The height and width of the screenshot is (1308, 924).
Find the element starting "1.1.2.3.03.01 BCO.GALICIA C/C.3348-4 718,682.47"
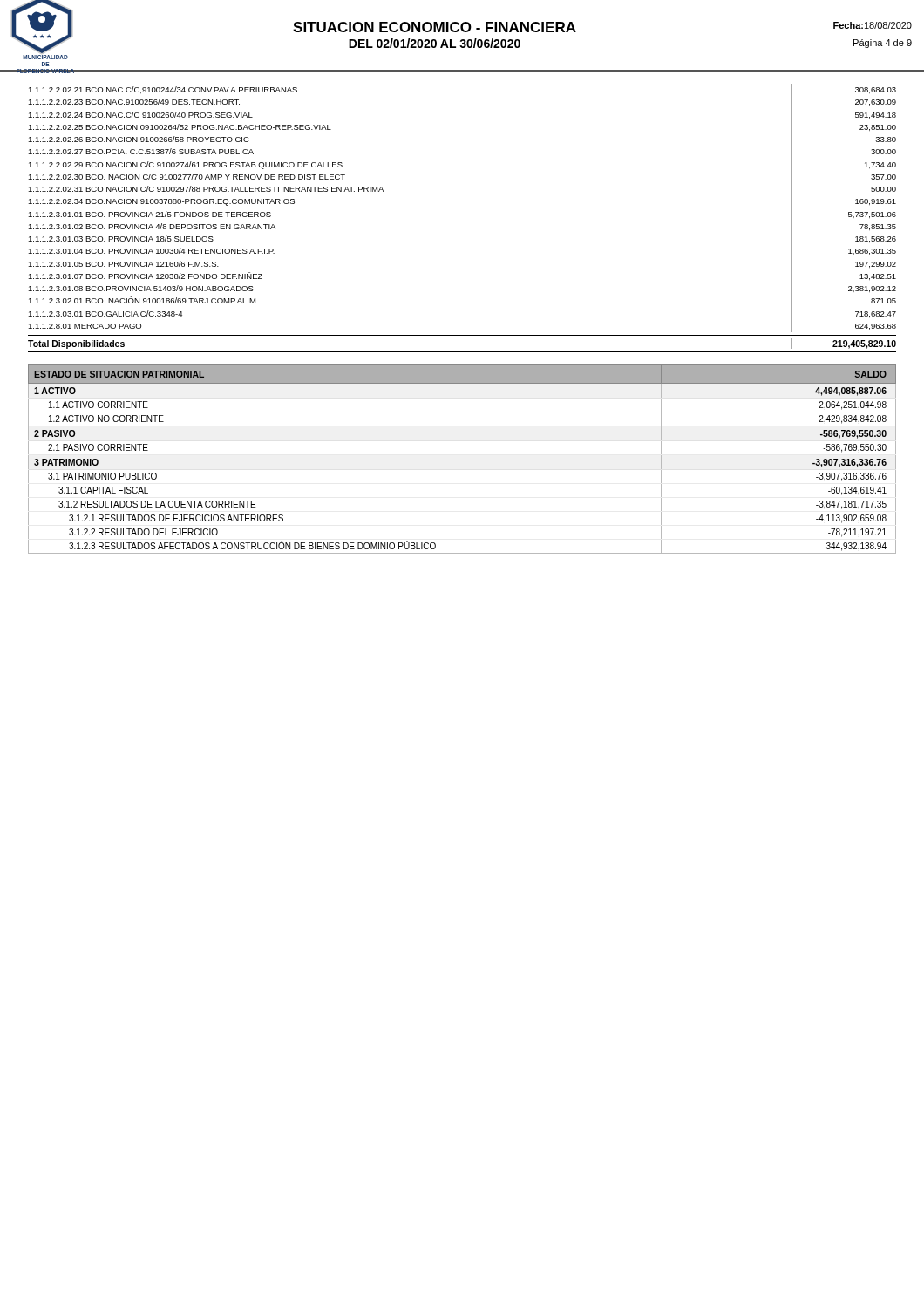click(x=149, y=313)
